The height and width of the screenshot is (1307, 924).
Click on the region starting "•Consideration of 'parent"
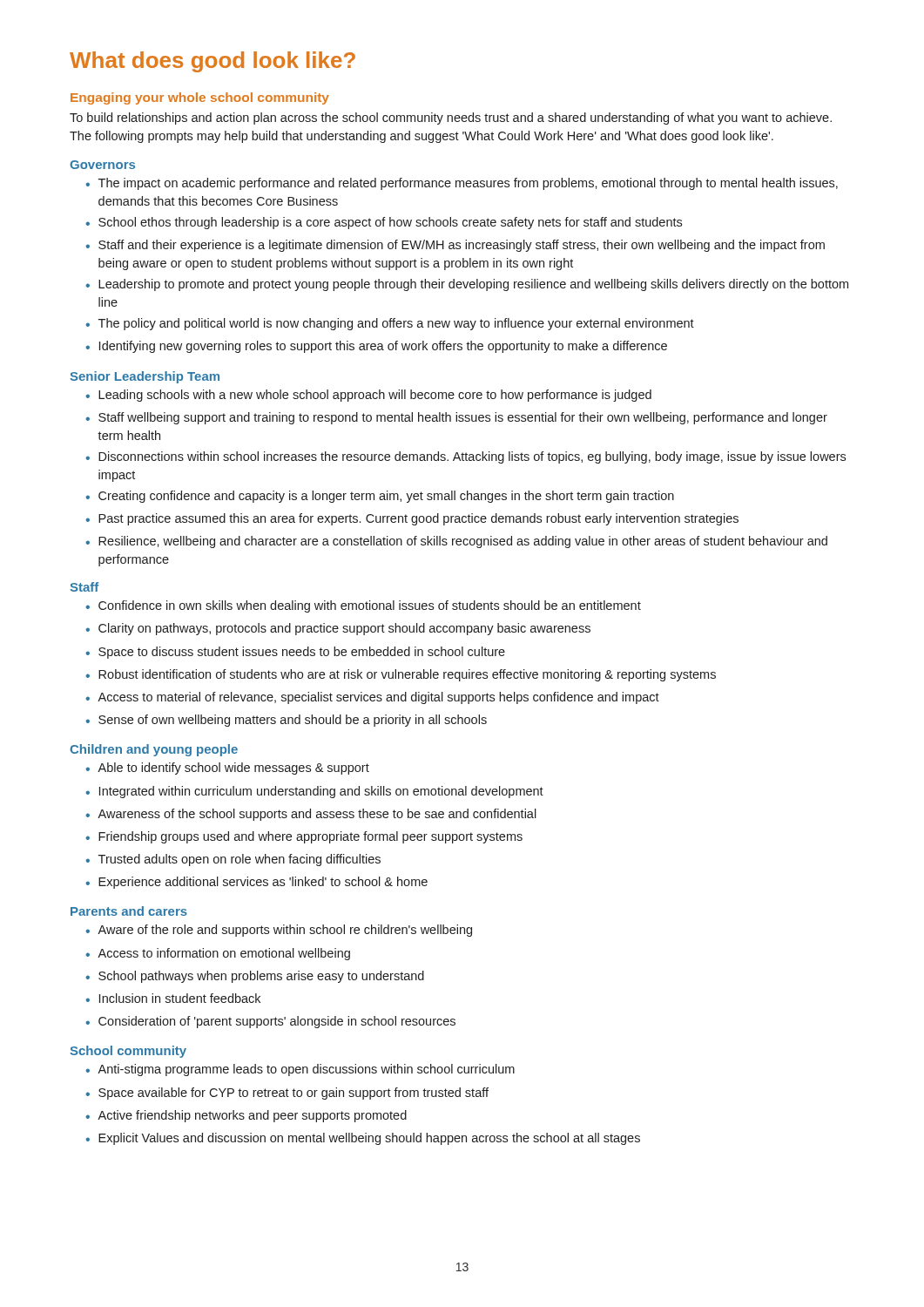pyautogui.click(x=270, y=1022)
